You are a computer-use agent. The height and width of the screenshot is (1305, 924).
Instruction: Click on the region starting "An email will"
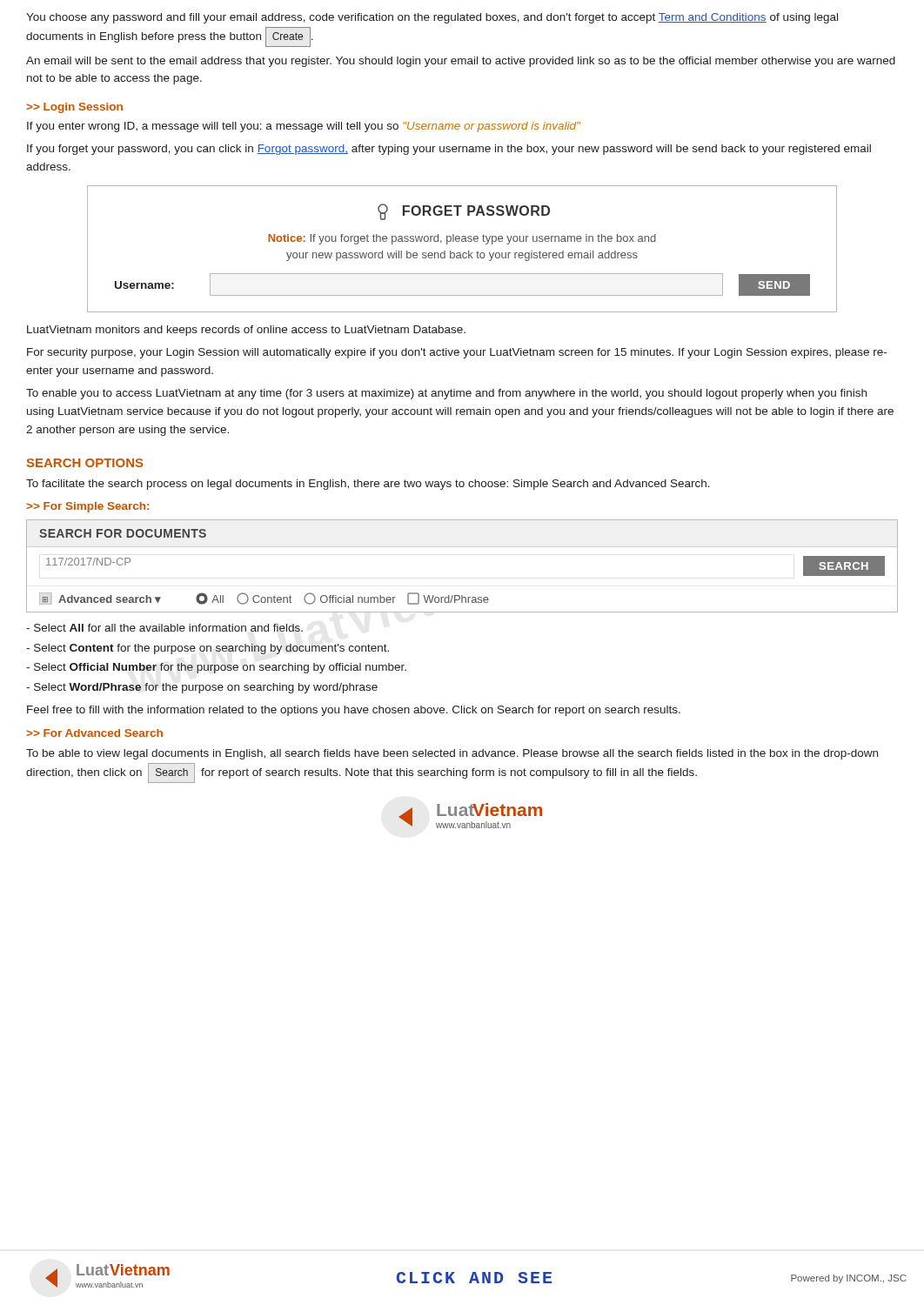point(461,69)
